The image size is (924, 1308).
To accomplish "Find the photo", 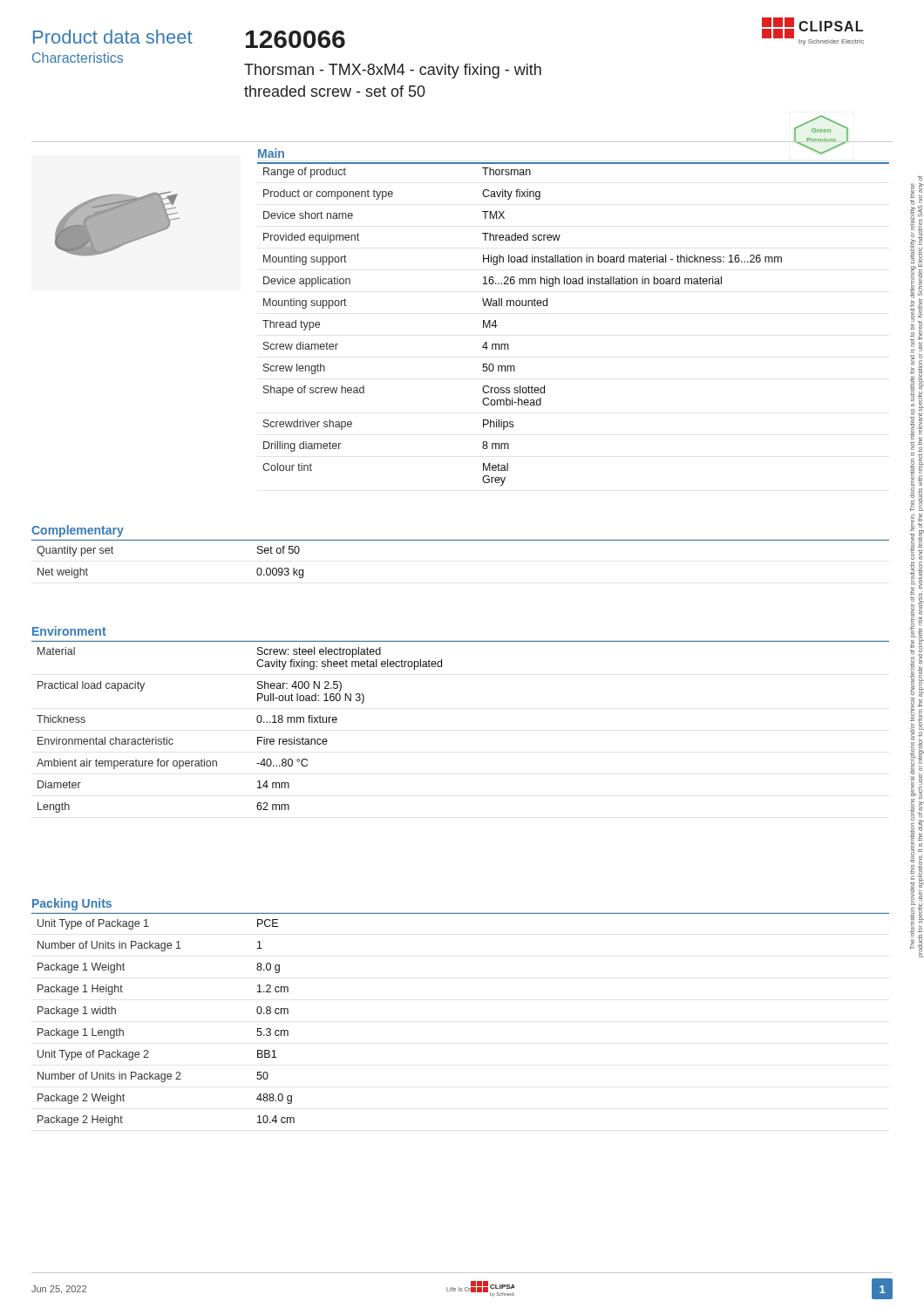I will (x=136, y=223).
